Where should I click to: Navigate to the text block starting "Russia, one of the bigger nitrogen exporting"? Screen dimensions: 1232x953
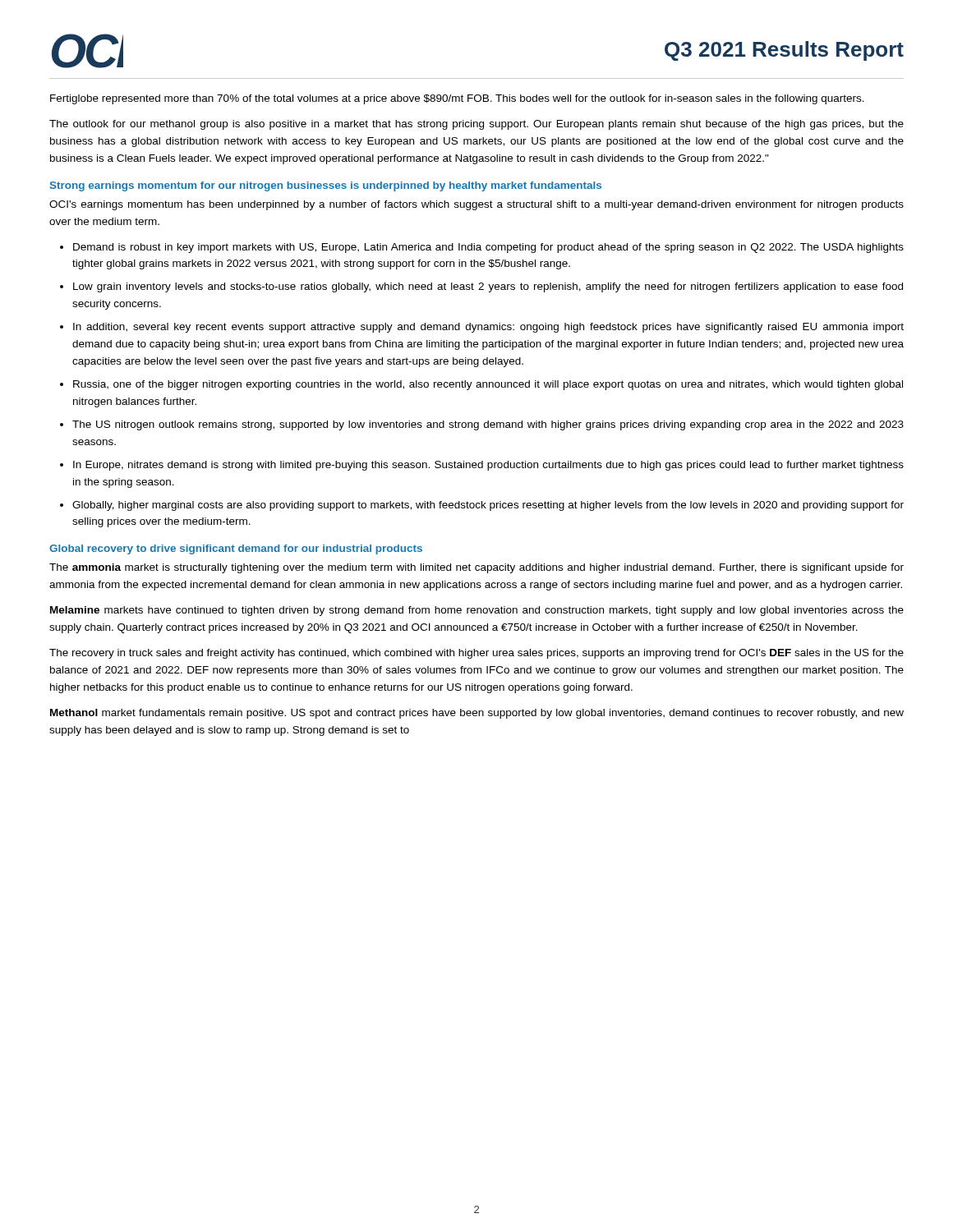(488, 393)
